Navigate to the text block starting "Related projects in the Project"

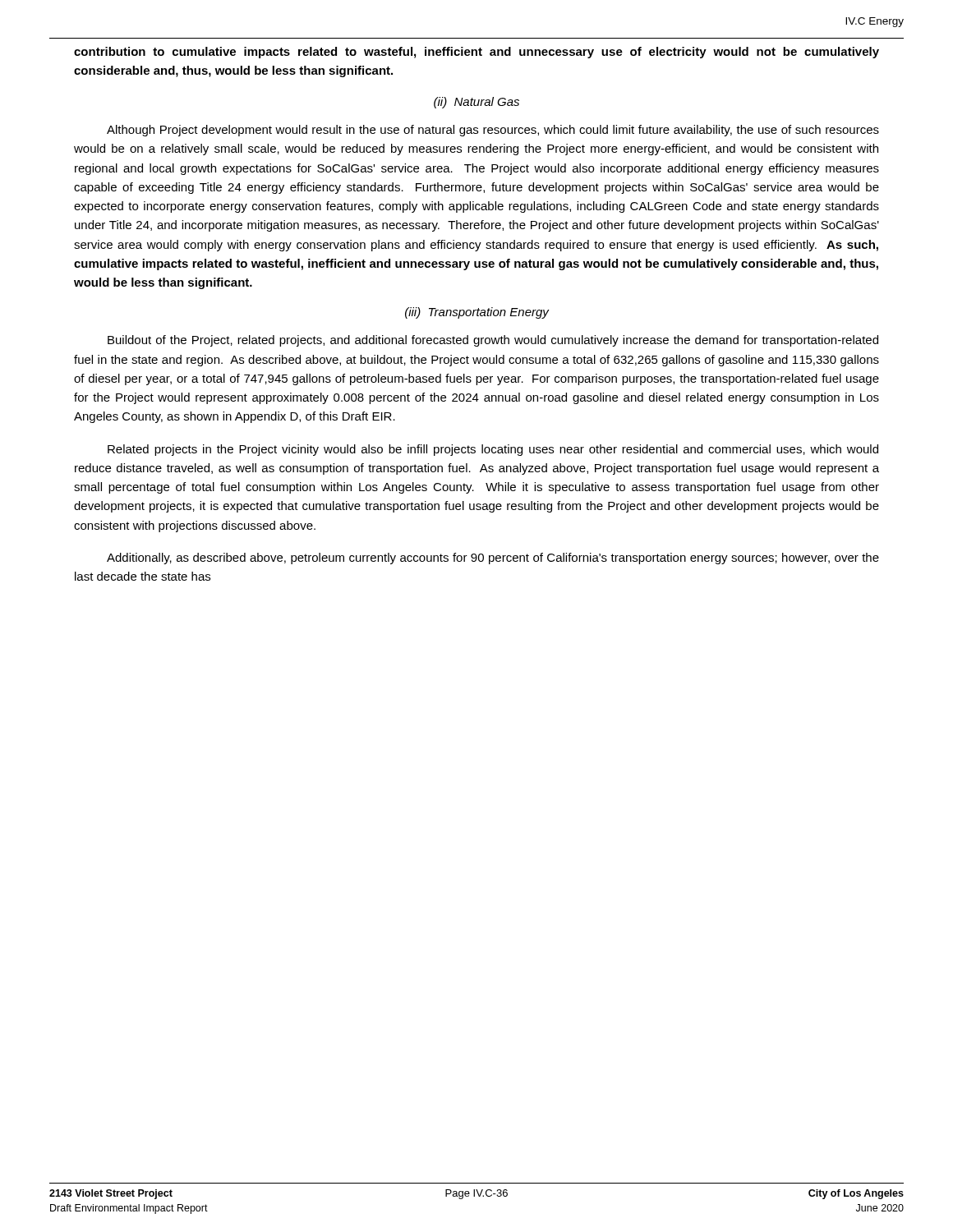pos(476,487)
